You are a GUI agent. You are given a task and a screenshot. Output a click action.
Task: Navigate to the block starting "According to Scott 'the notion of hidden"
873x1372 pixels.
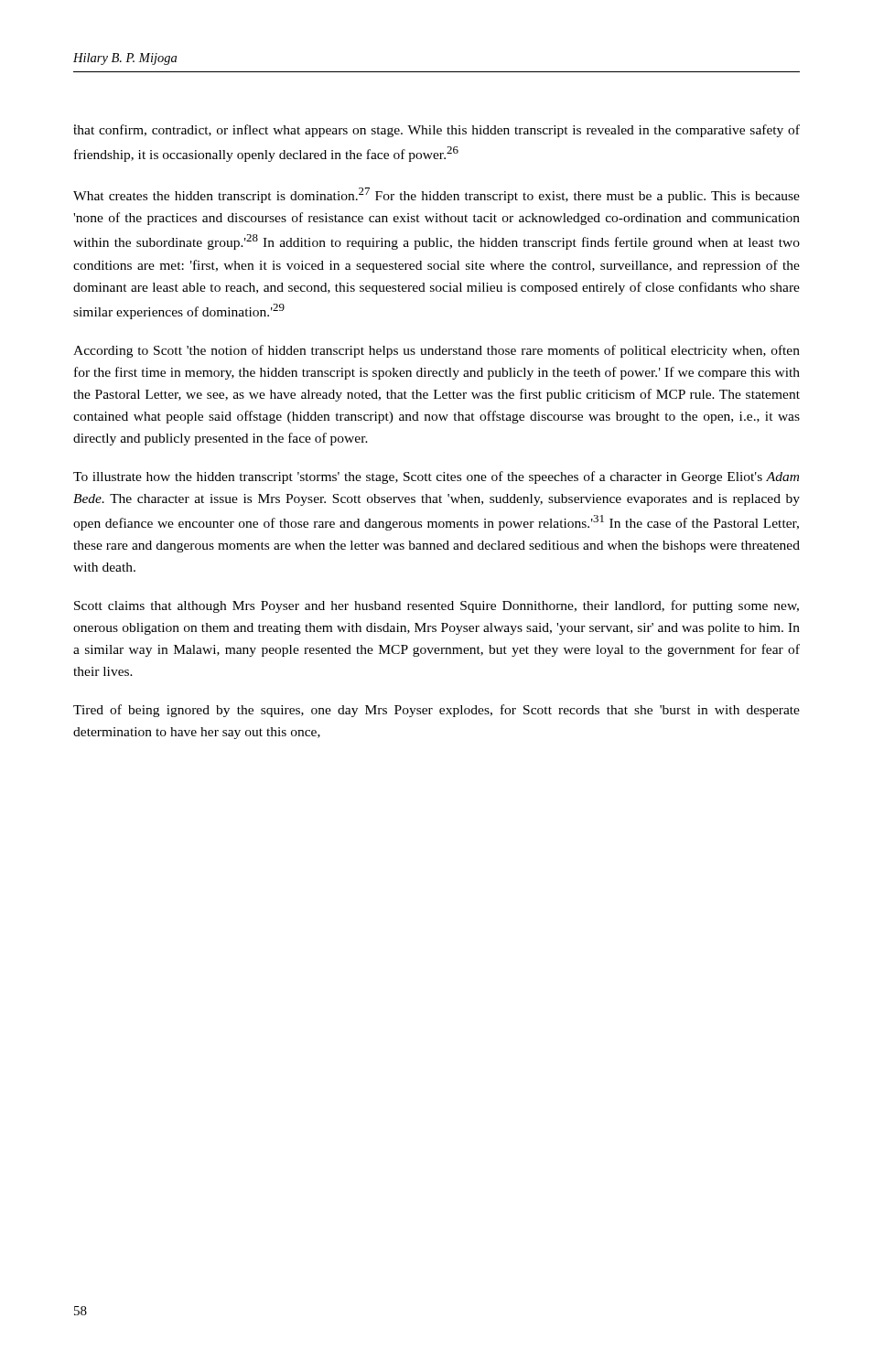pos(436,394)
